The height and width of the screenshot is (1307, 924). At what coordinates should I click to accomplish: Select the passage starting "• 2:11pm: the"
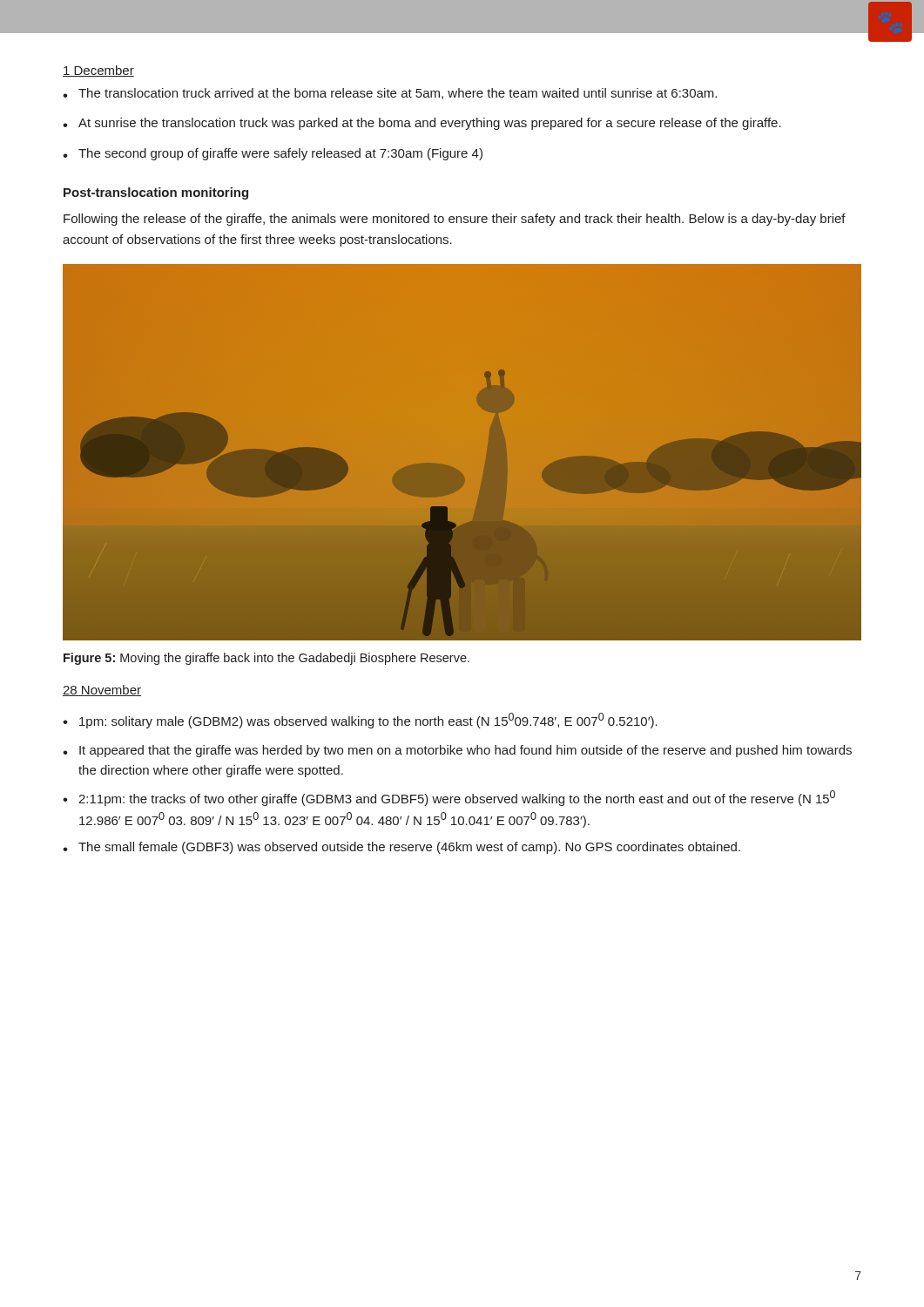(x=462, y=809)
